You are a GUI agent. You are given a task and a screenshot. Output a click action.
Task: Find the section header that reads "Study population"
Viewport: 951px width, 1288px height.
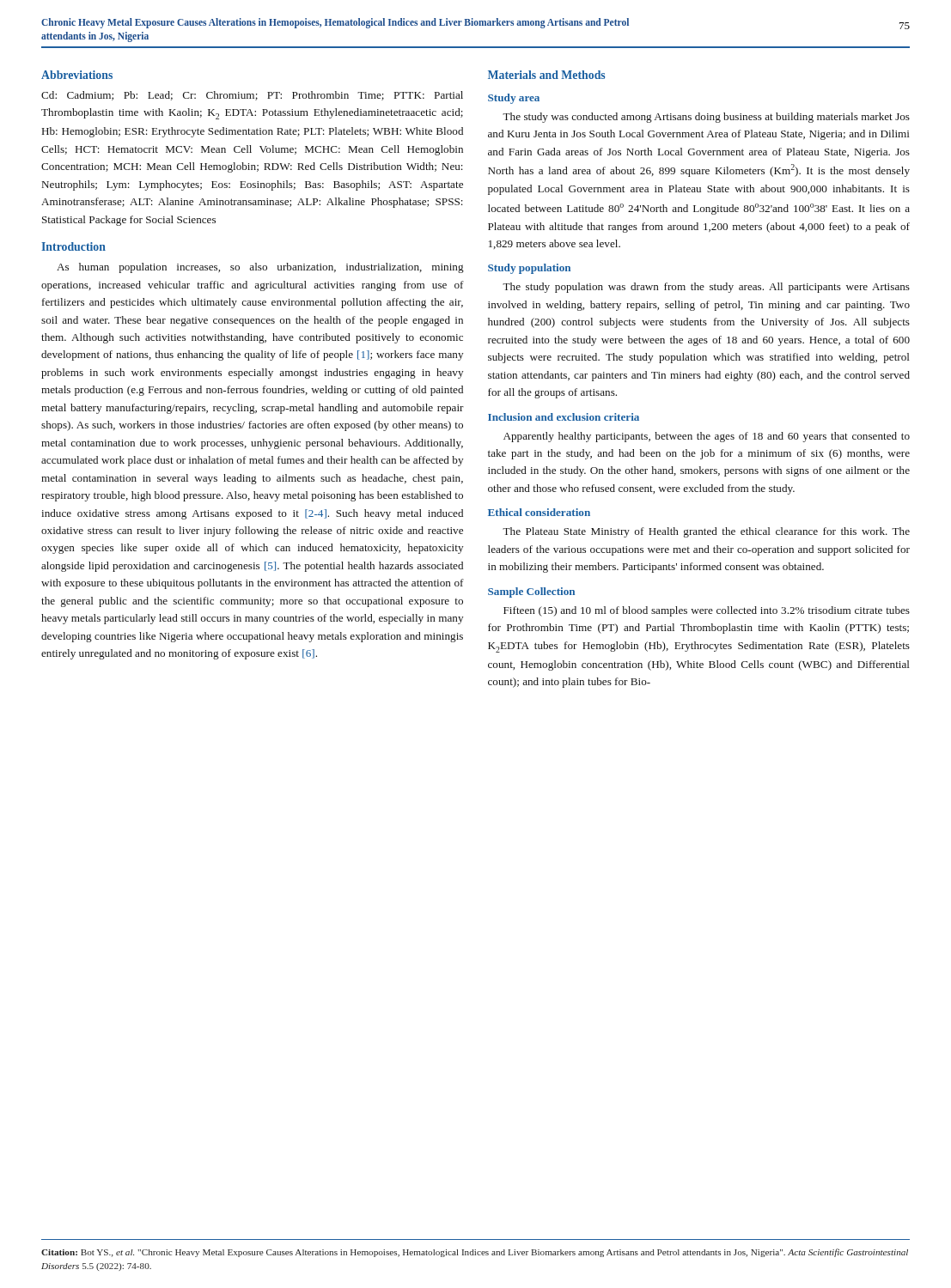[x=529, y=268]
